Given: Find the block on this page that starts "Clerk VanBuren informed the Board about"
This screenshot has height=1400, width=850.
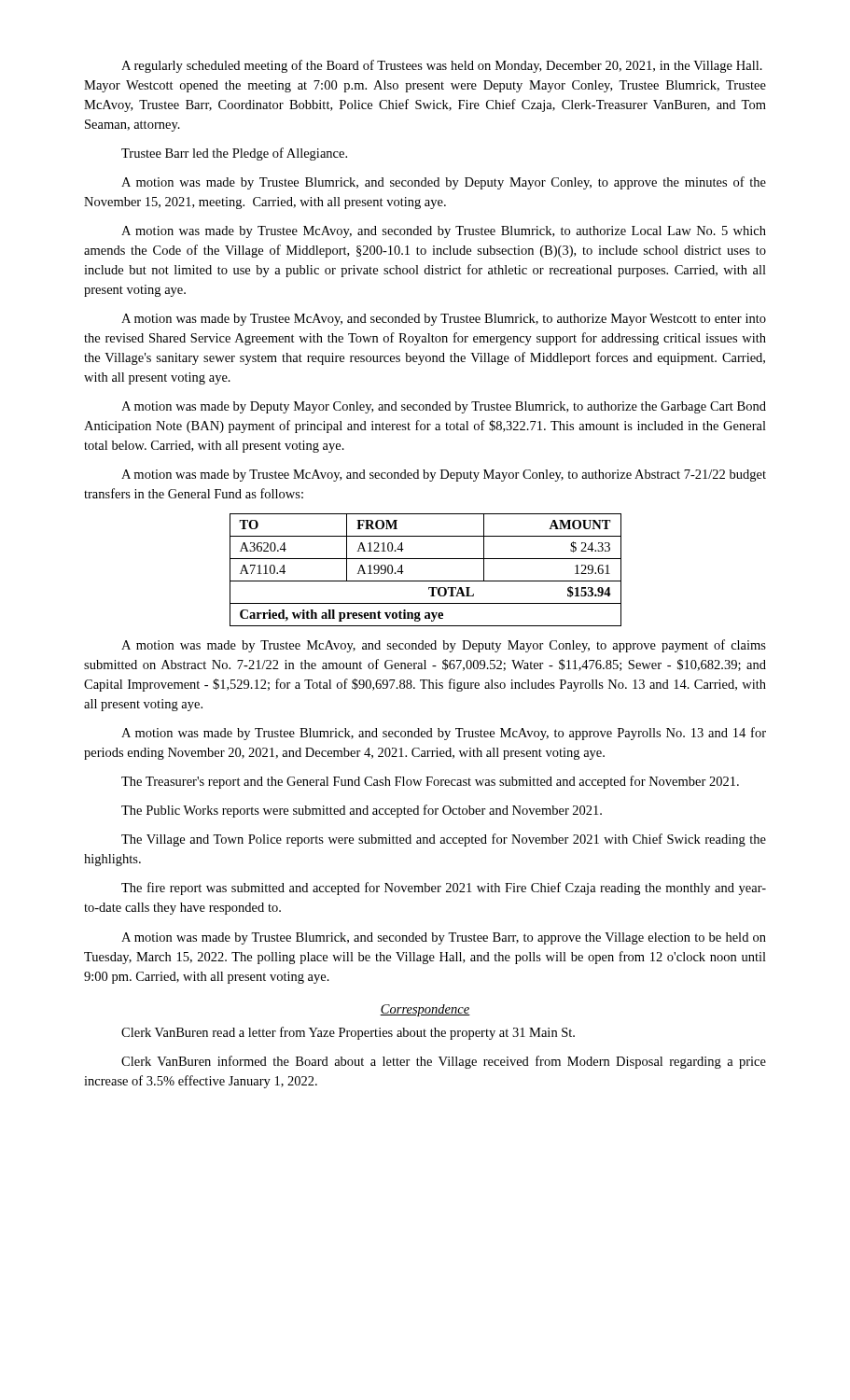Looking at the screenshot, I should tap(425, 1071).
